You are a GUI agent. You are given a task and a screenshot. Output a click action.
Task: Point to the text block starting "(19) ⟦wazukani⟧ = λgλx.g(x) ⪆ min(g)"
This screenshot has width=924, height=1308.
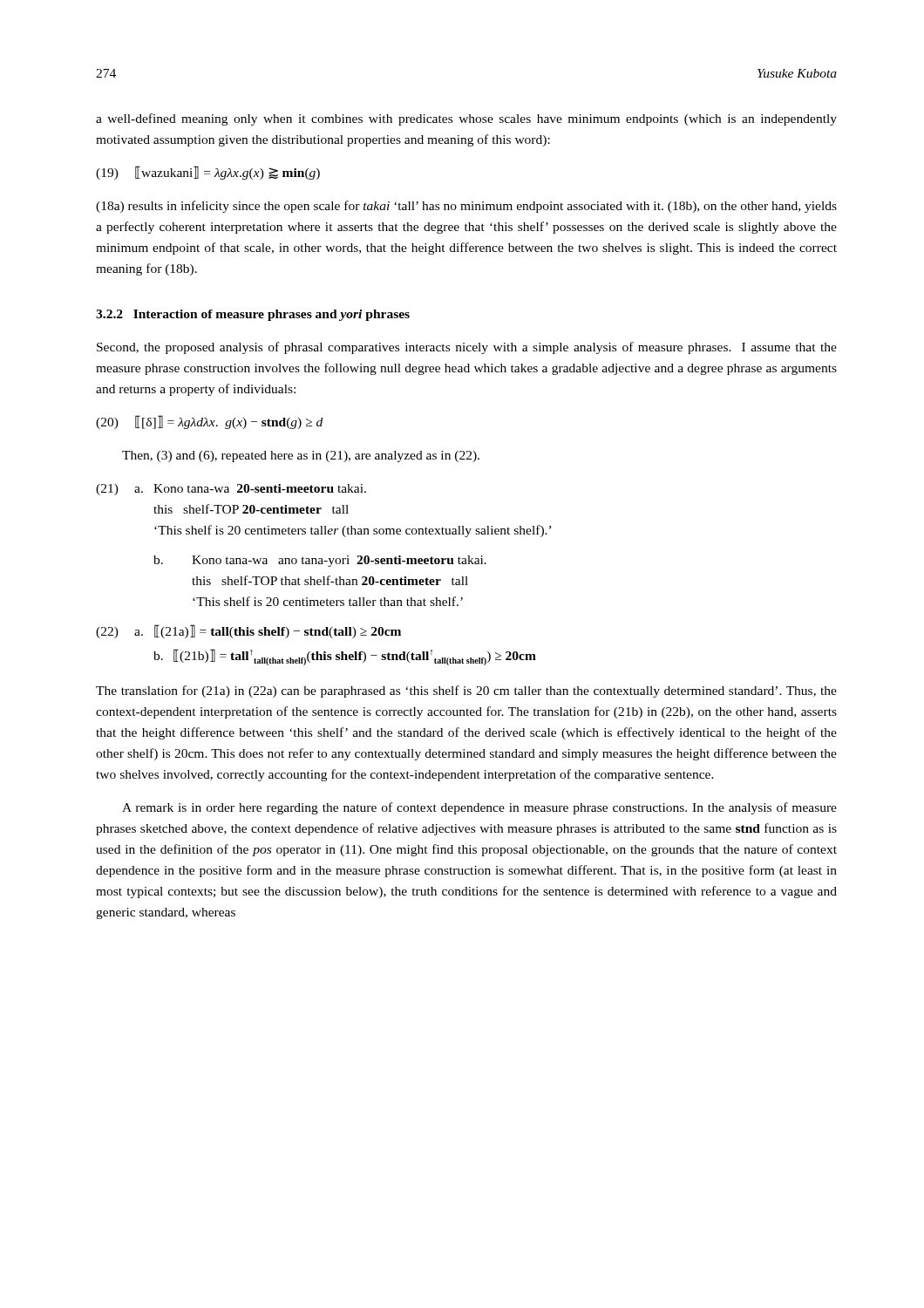click(x=208, y=173)
